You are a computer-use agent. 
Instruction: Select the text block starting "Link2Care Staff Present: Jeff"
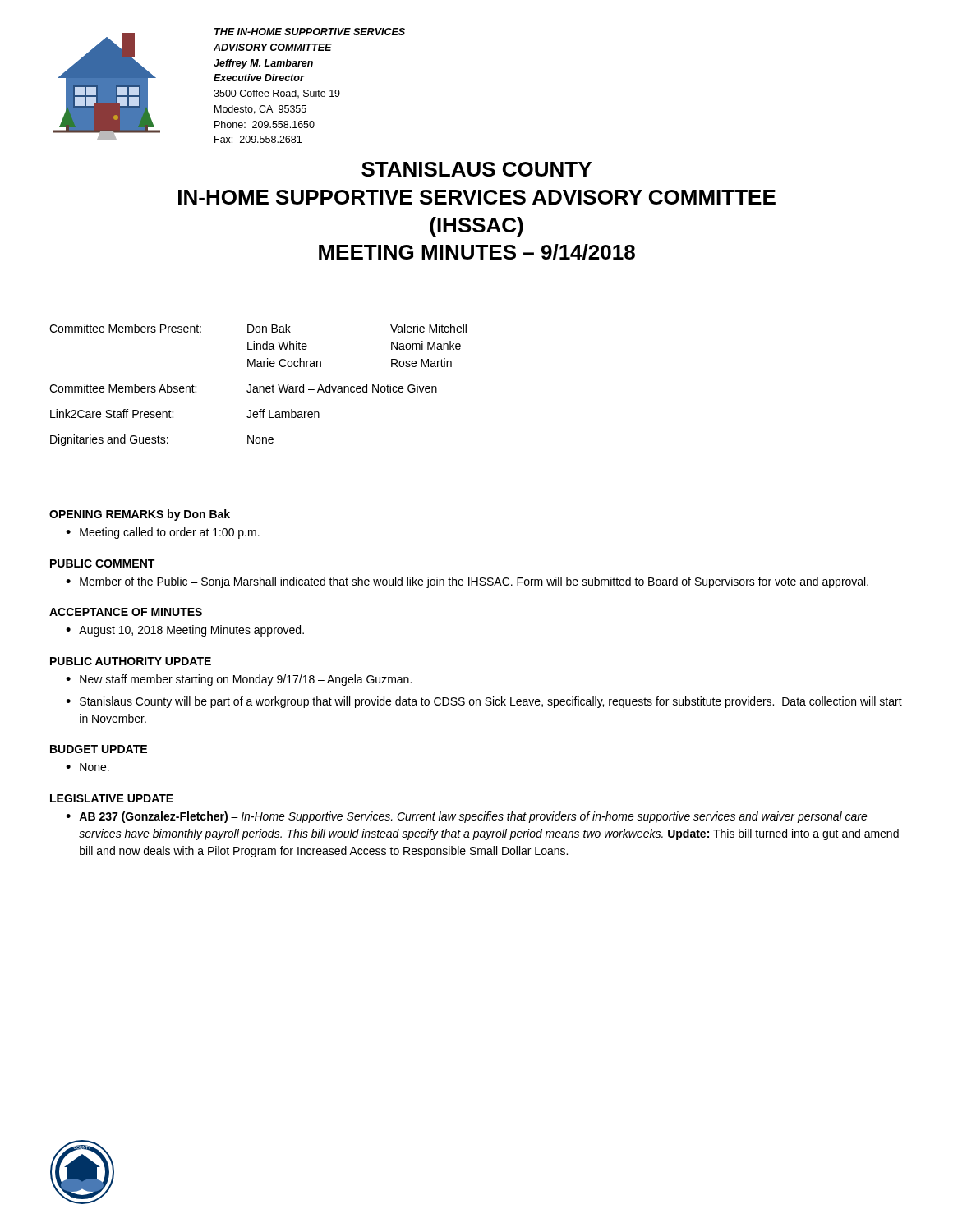[117, 413]
